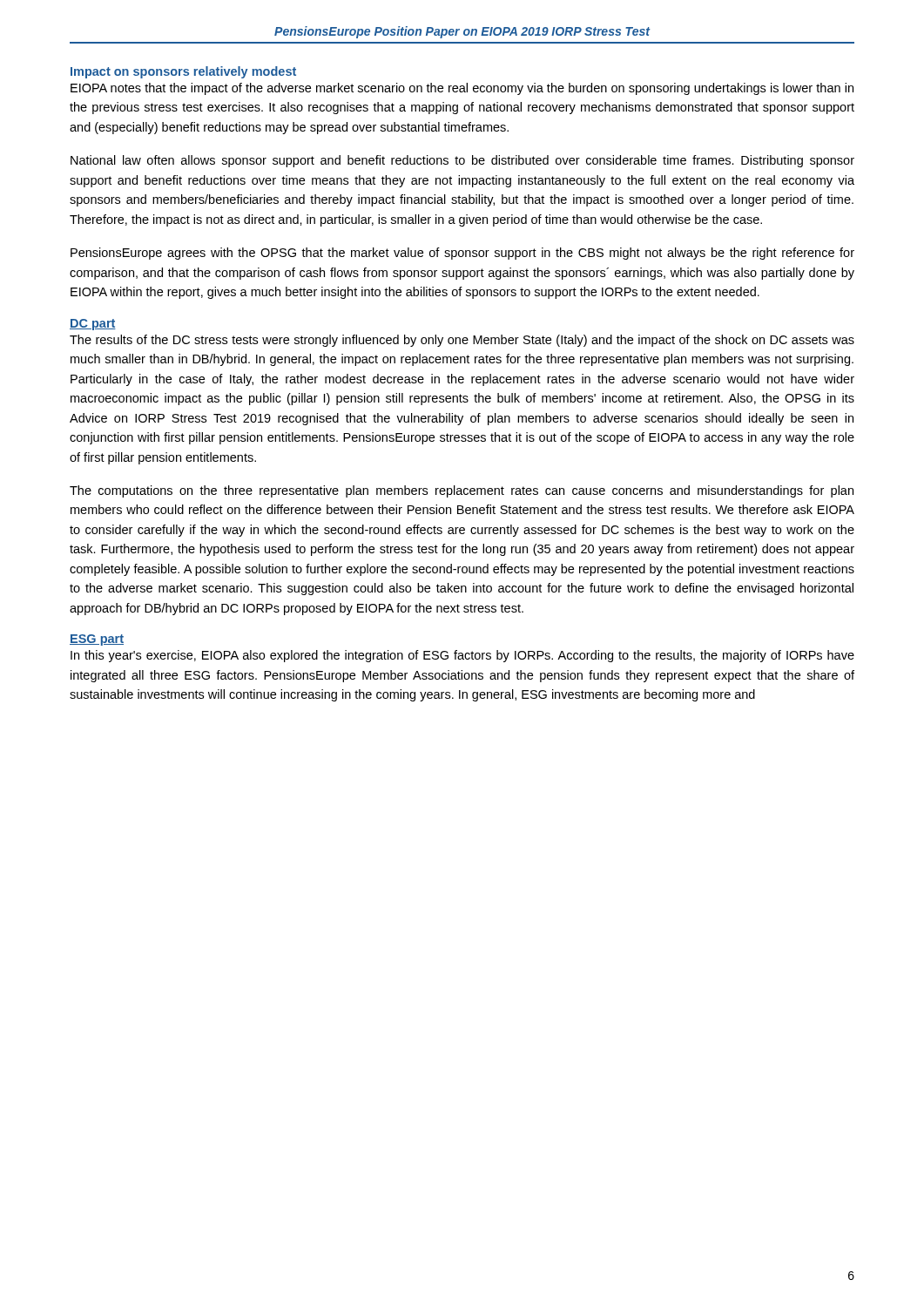Navigate to the block starting "Impact on sponsors relatively modest"

click(183, 71)
